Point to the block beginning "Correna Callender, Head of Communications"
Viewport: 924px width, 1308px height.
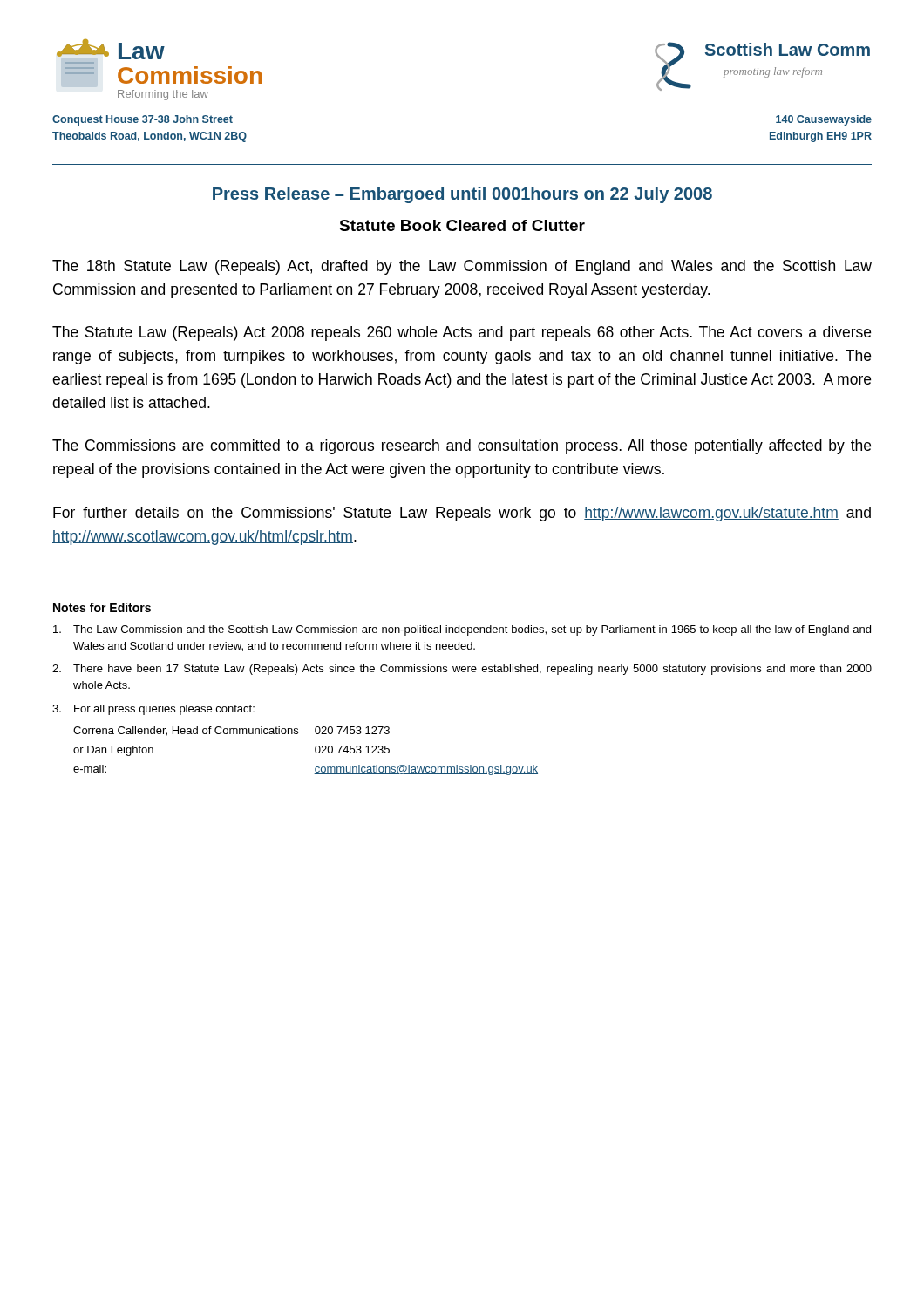point(313,750)
